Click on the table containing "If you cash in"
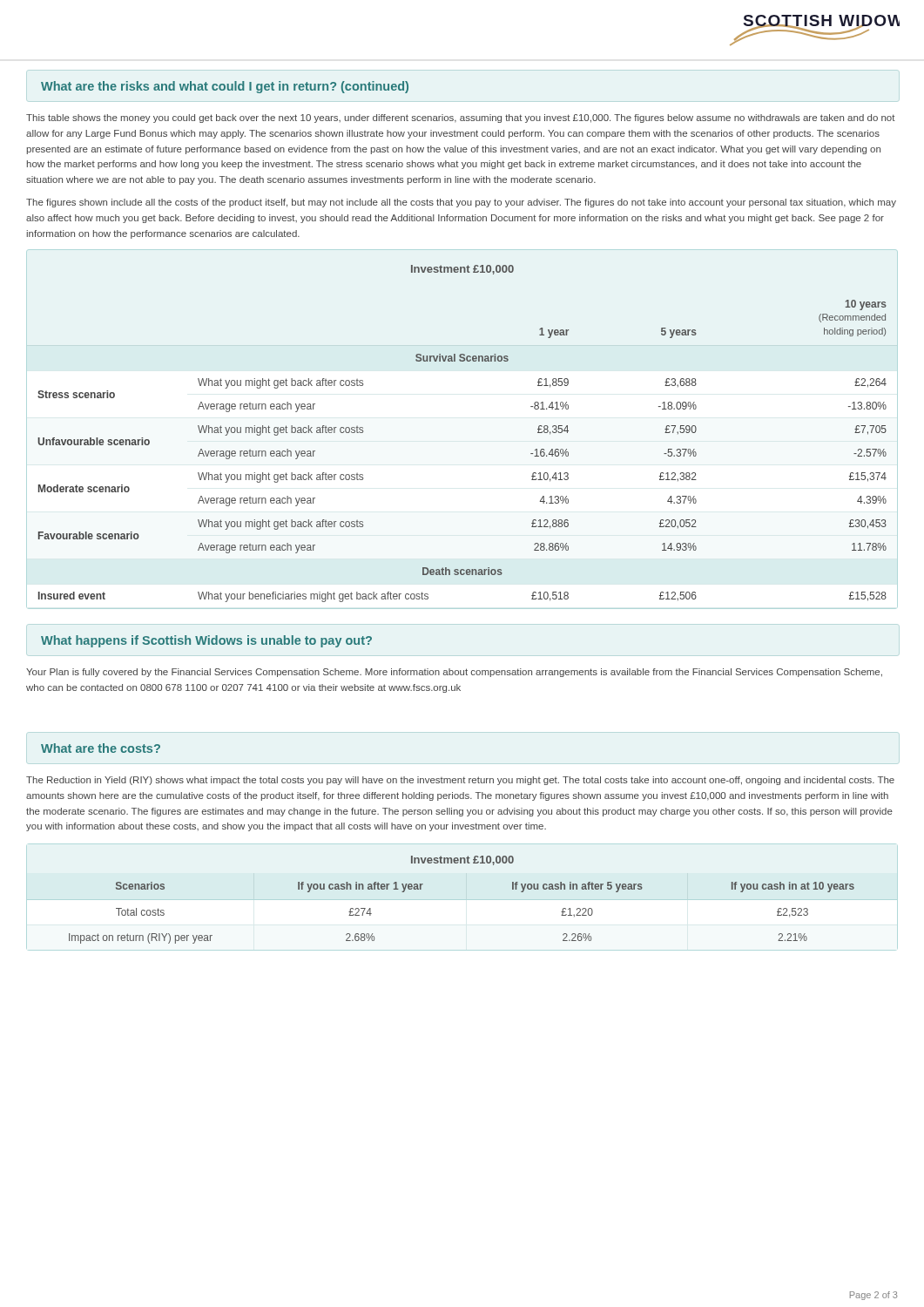The width and height of the screenshot is (924, 1307). 462,897
